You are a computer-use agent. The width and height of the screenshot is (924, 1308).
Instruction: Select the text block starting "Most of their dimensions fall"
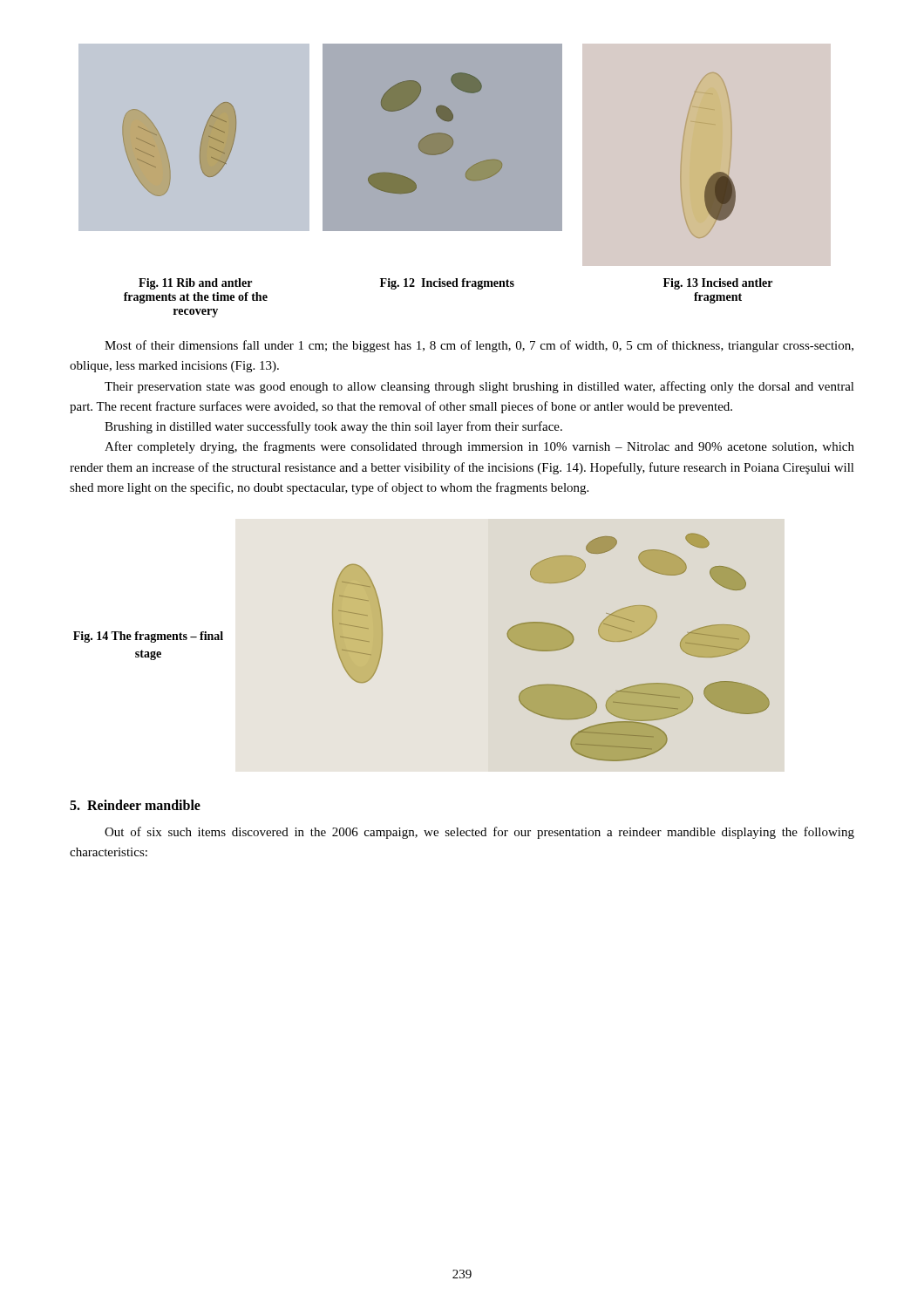(x=462, y=356)
